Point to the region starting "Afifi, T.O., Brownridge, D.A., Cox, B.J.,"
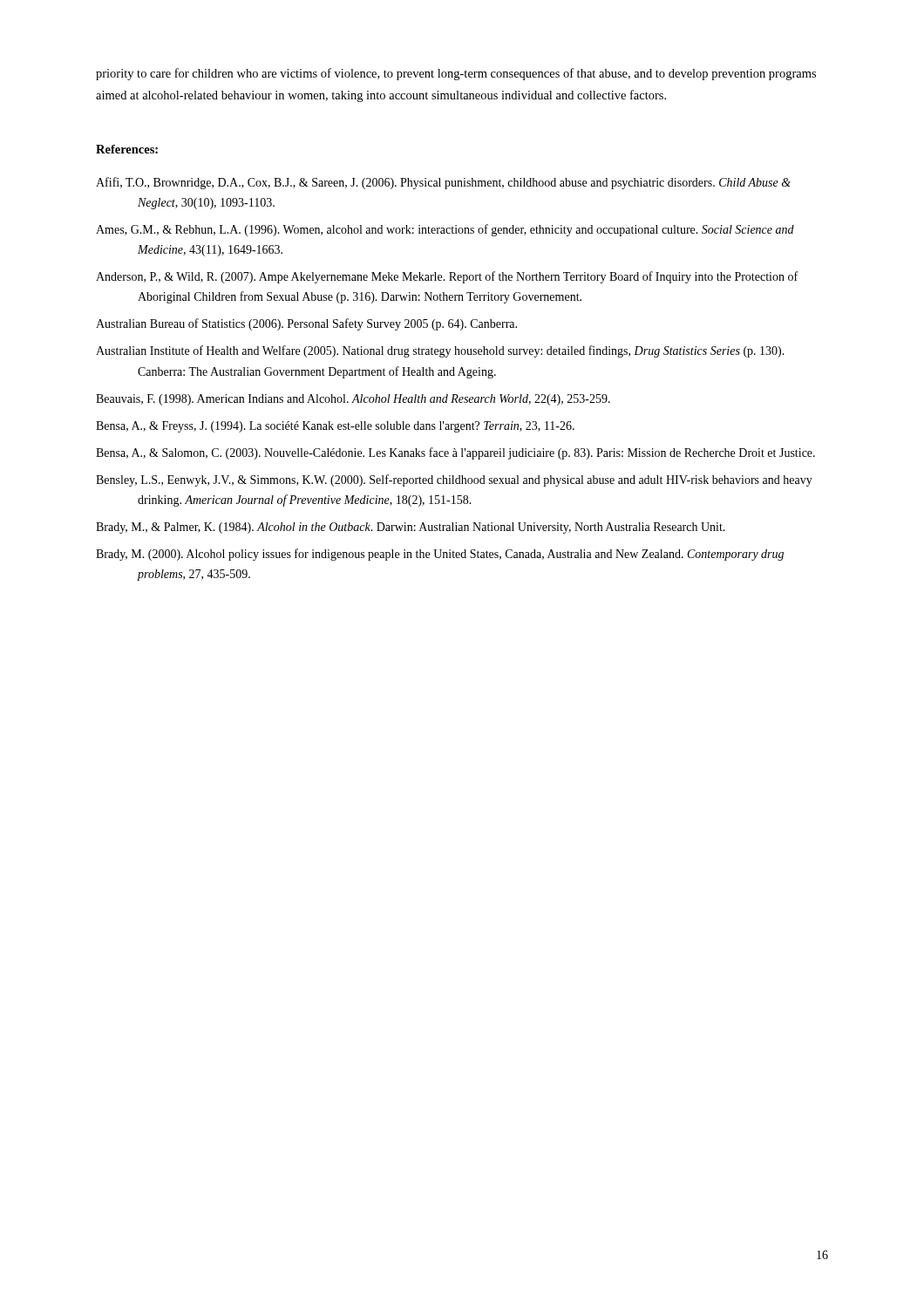This screenshot has width=924, height=1308. click(x=443, y=193)
